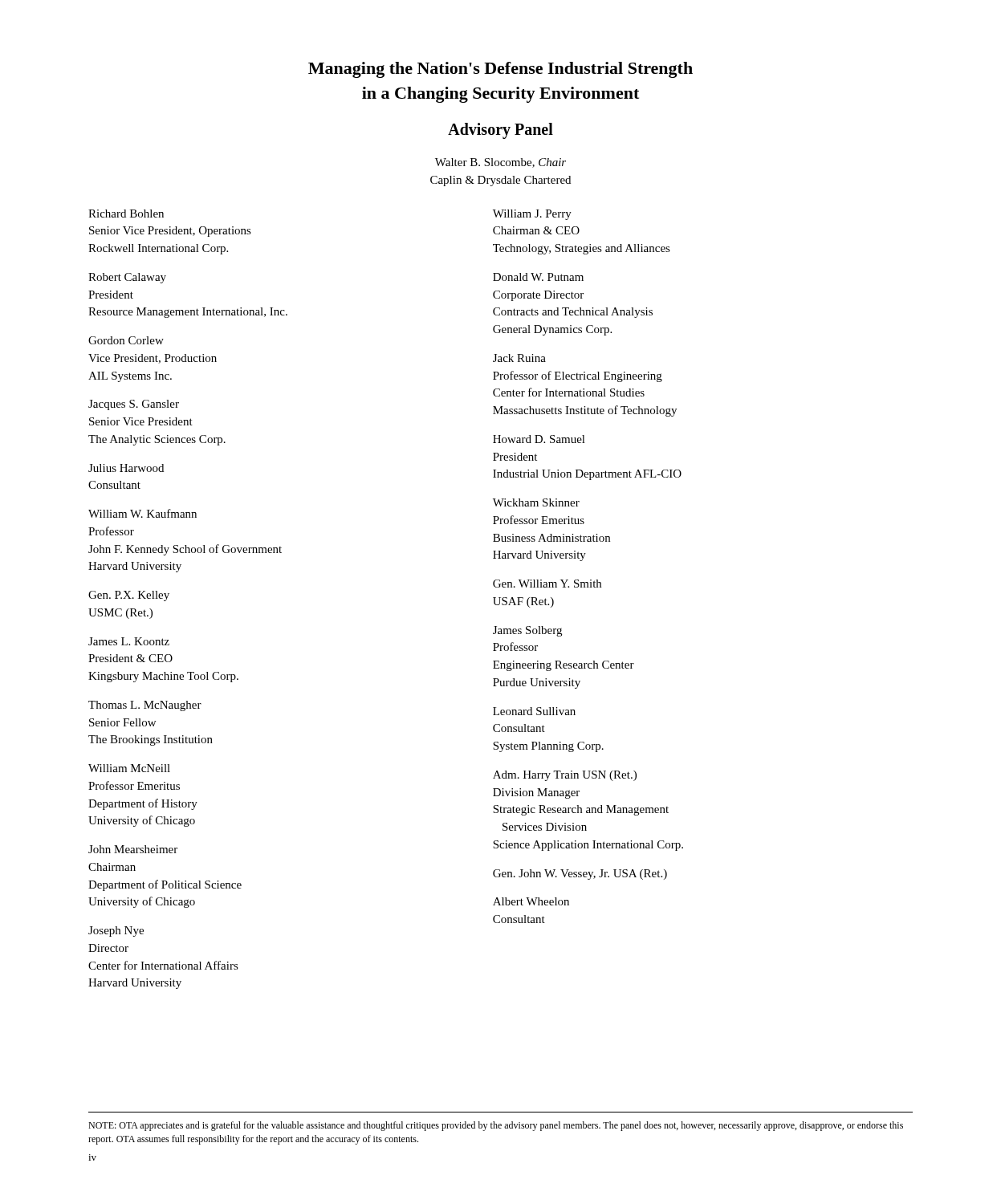Locate the block of text that opens with "Leonard Sullivan Consultant System Planning"
The width and height of the screenshot is (1001, 1204).
coord(548,728)
